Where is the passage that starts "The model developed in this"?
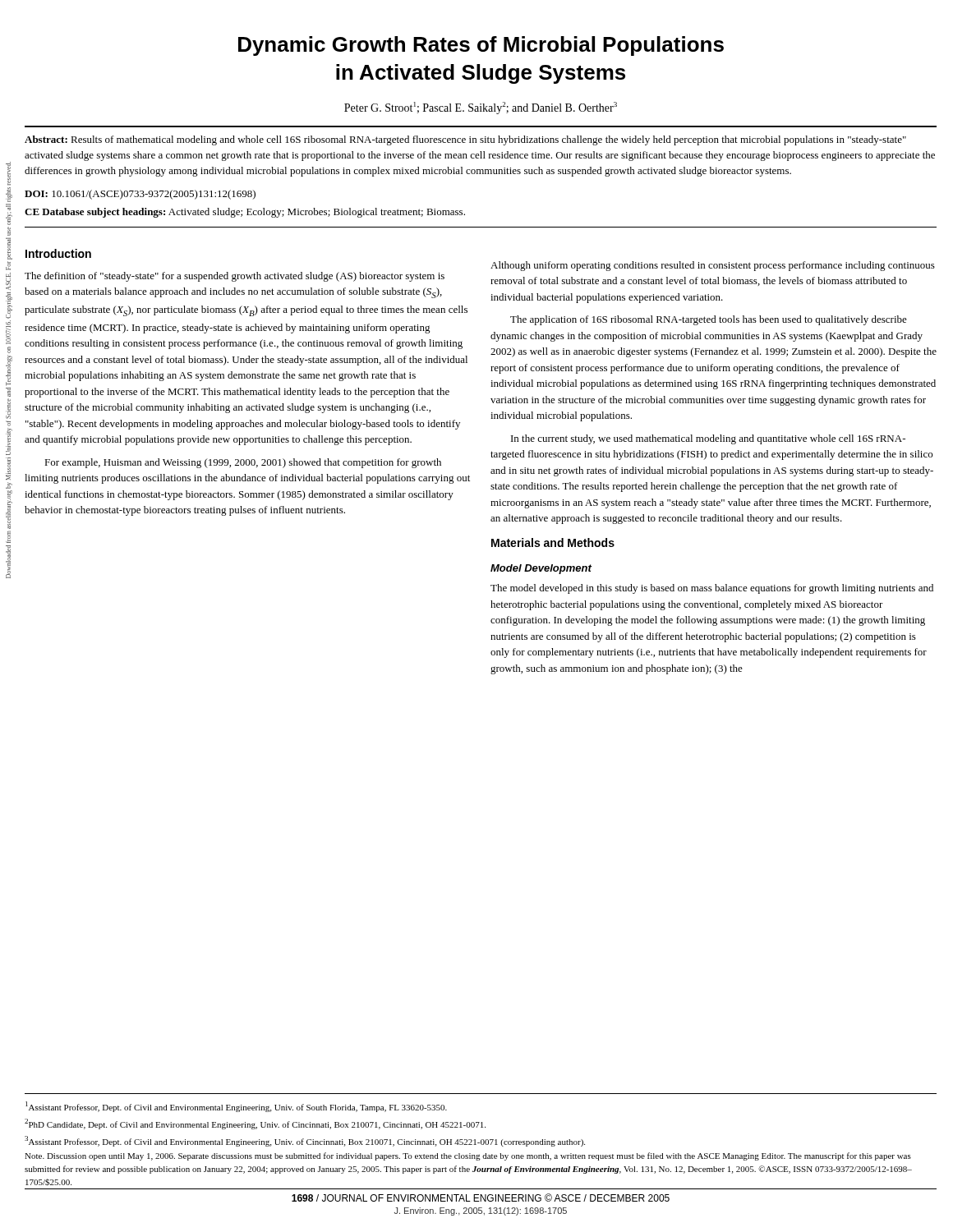 pos(714,628)
